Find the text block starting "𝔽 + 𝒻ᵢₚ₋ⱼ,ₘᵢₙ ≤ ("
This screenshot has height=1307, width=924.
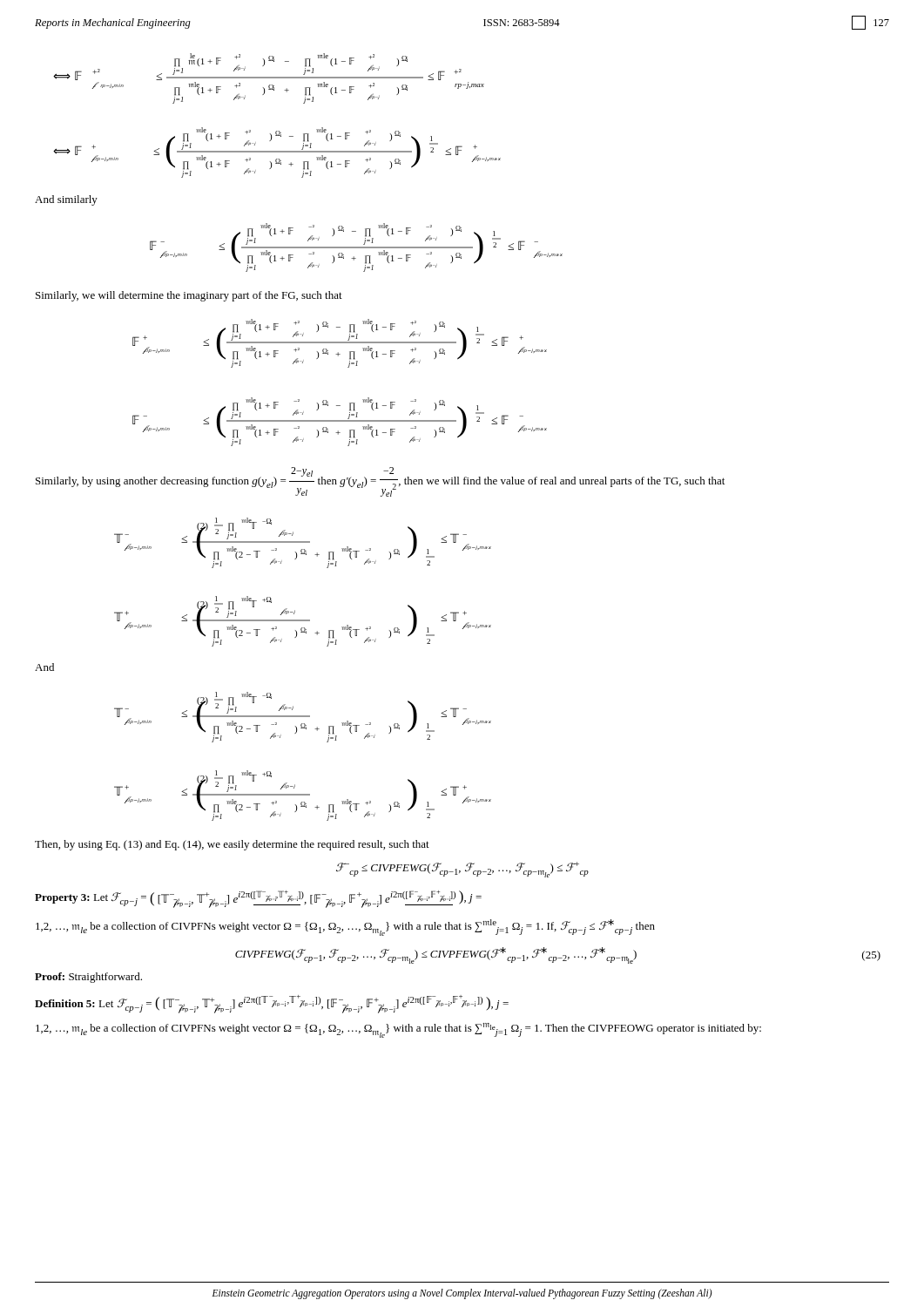462,342
